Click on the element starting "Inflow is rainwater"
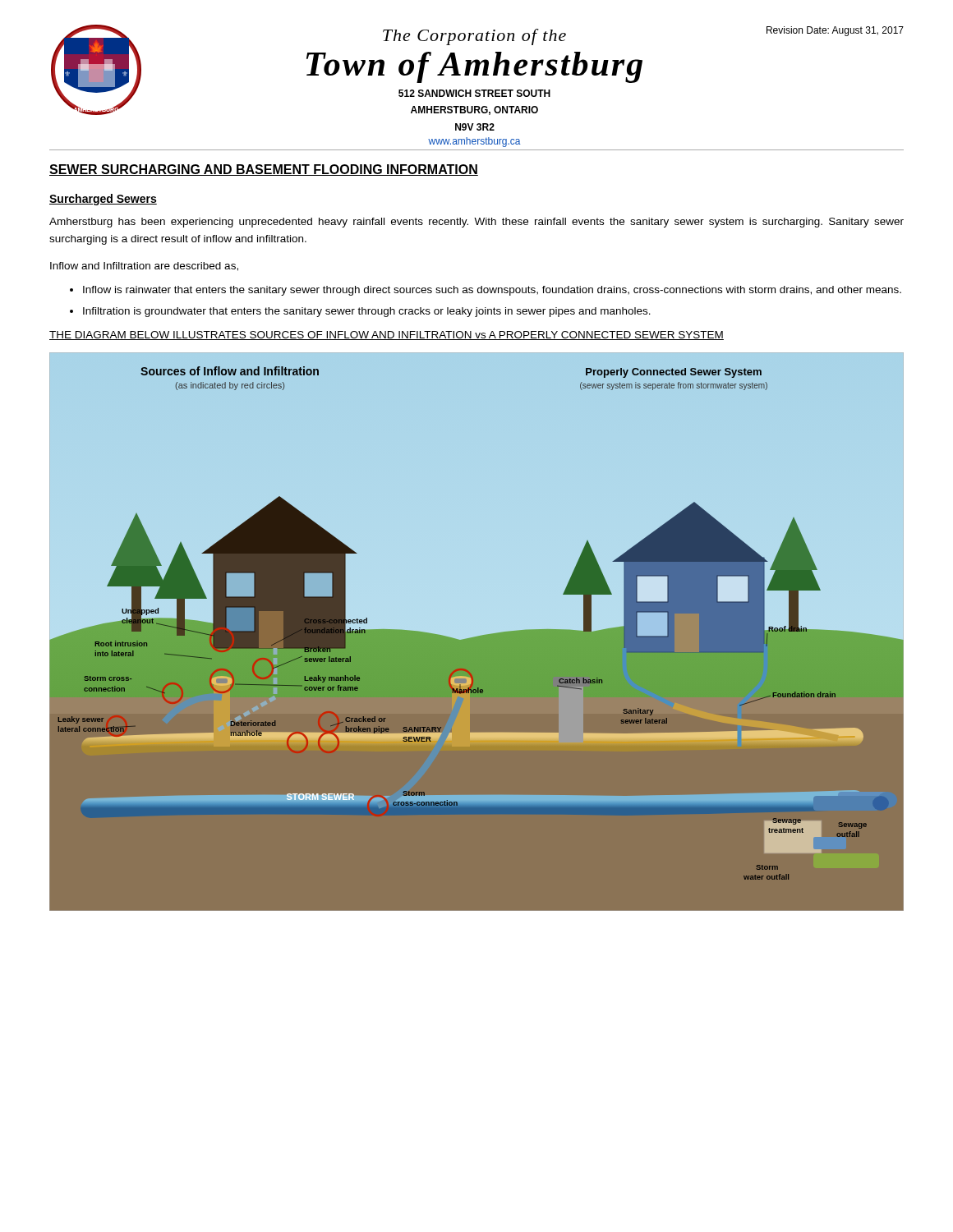 pyautogui.click(x=492, y=289)
